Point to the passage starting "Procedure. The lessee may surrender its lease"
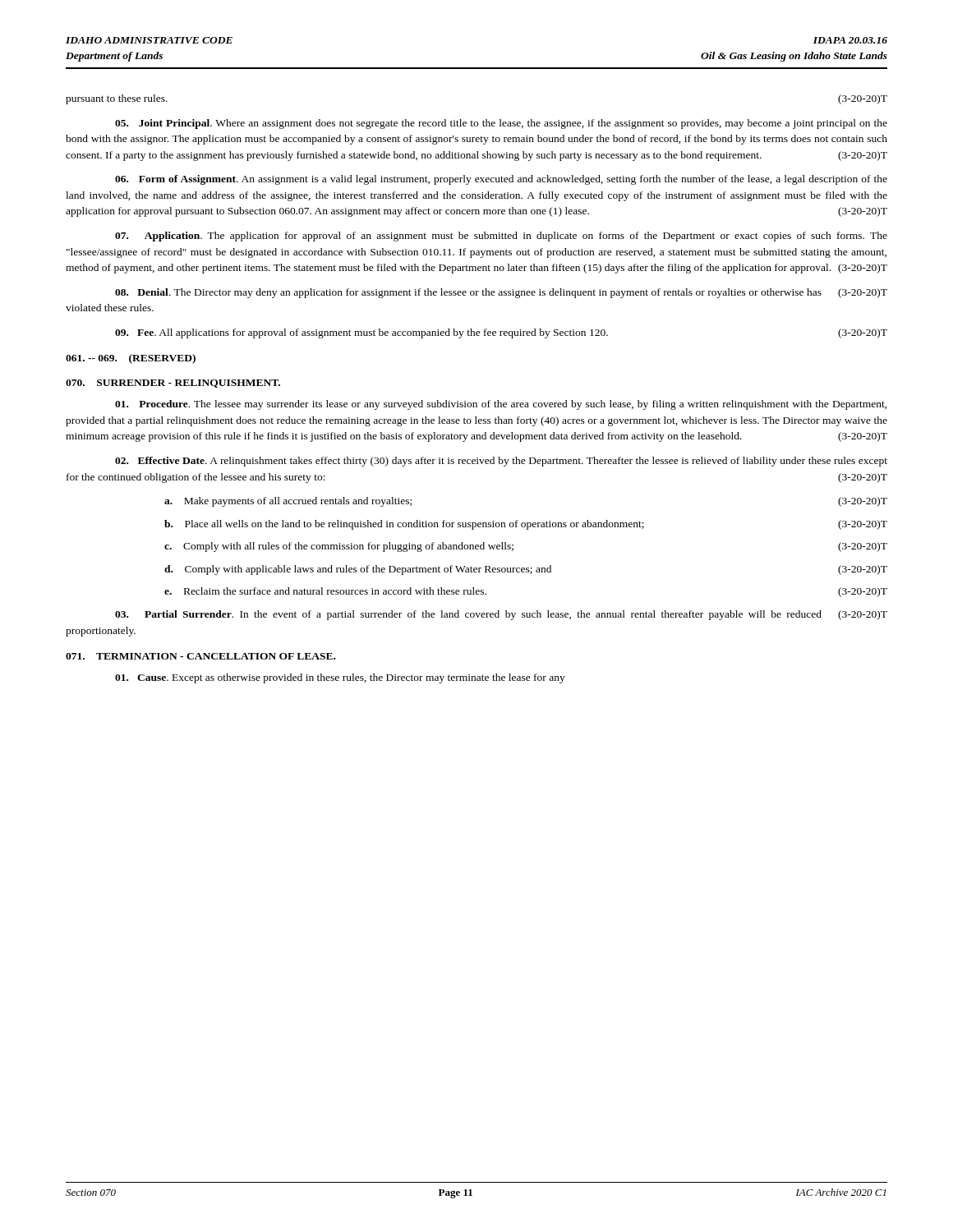This screenshot has height=1232, width=953. (476, 420)
